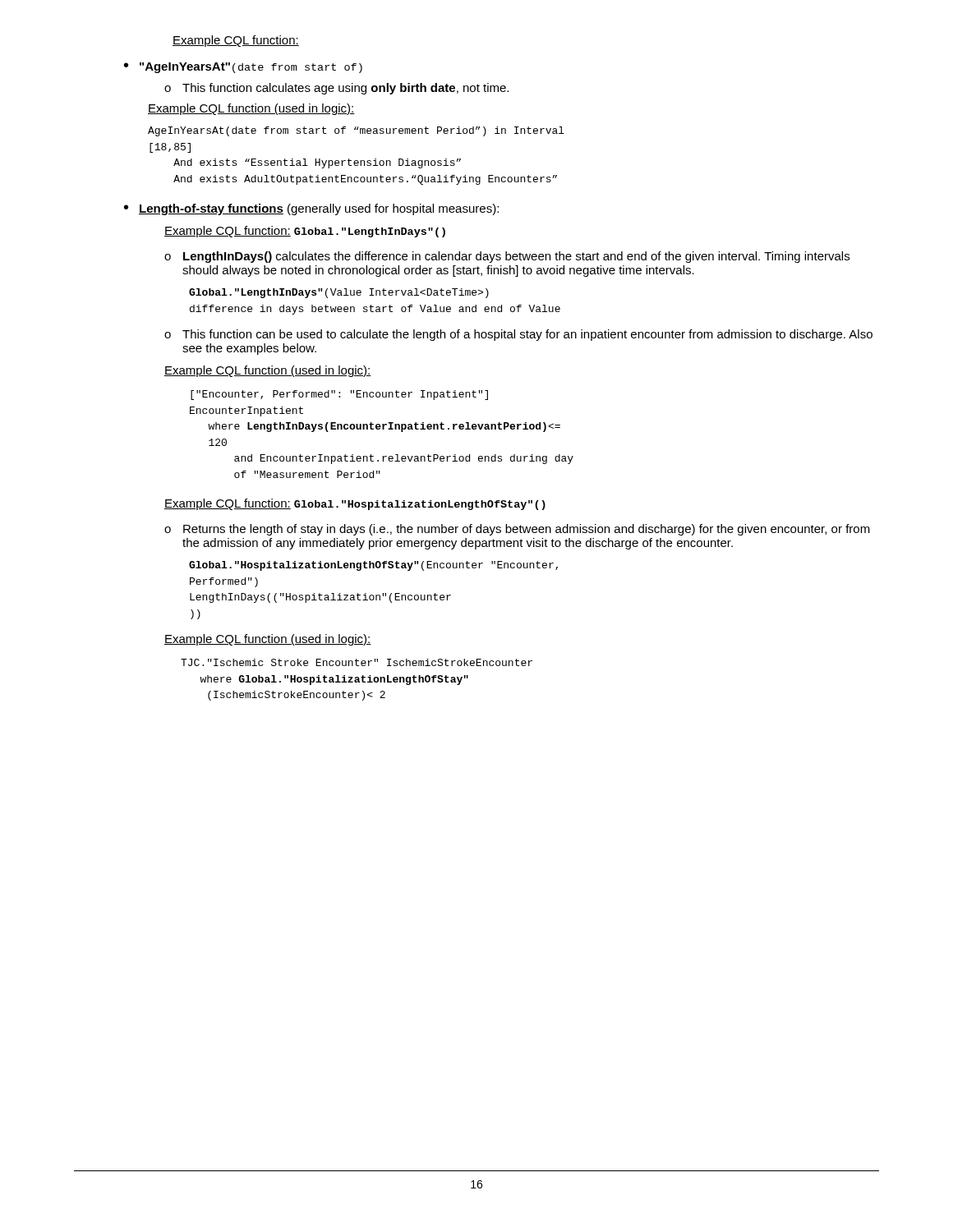Point to the region starting "o This function calculates age"

tap(336, 89)
